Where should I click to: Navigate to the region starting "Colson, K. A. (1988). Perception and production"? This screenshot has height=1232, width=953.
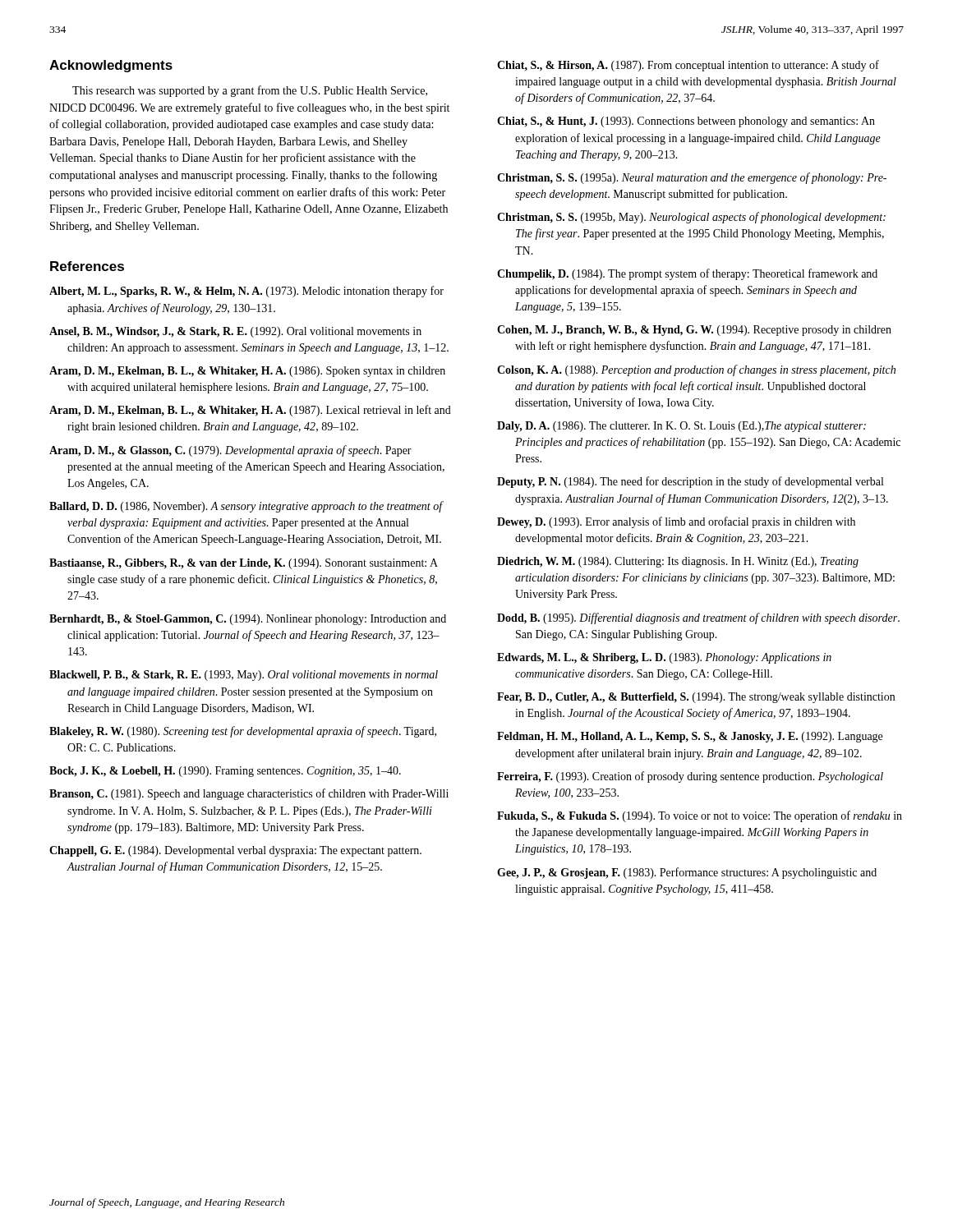697,386
